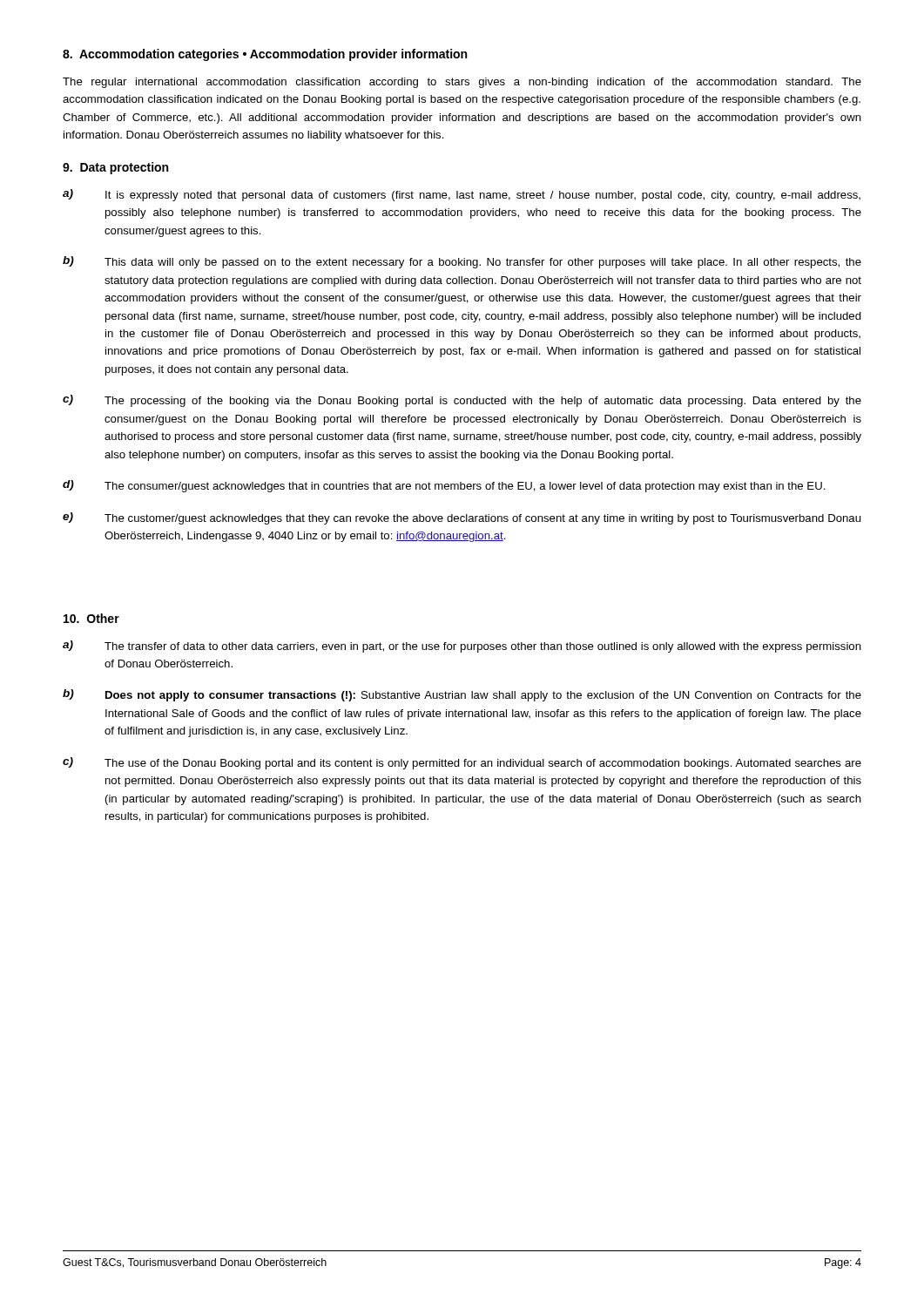This screenshot has width=924, height=1307.
Task: Click the section header that begins "8. Accommodation categories •"
Action: point(265,54)
